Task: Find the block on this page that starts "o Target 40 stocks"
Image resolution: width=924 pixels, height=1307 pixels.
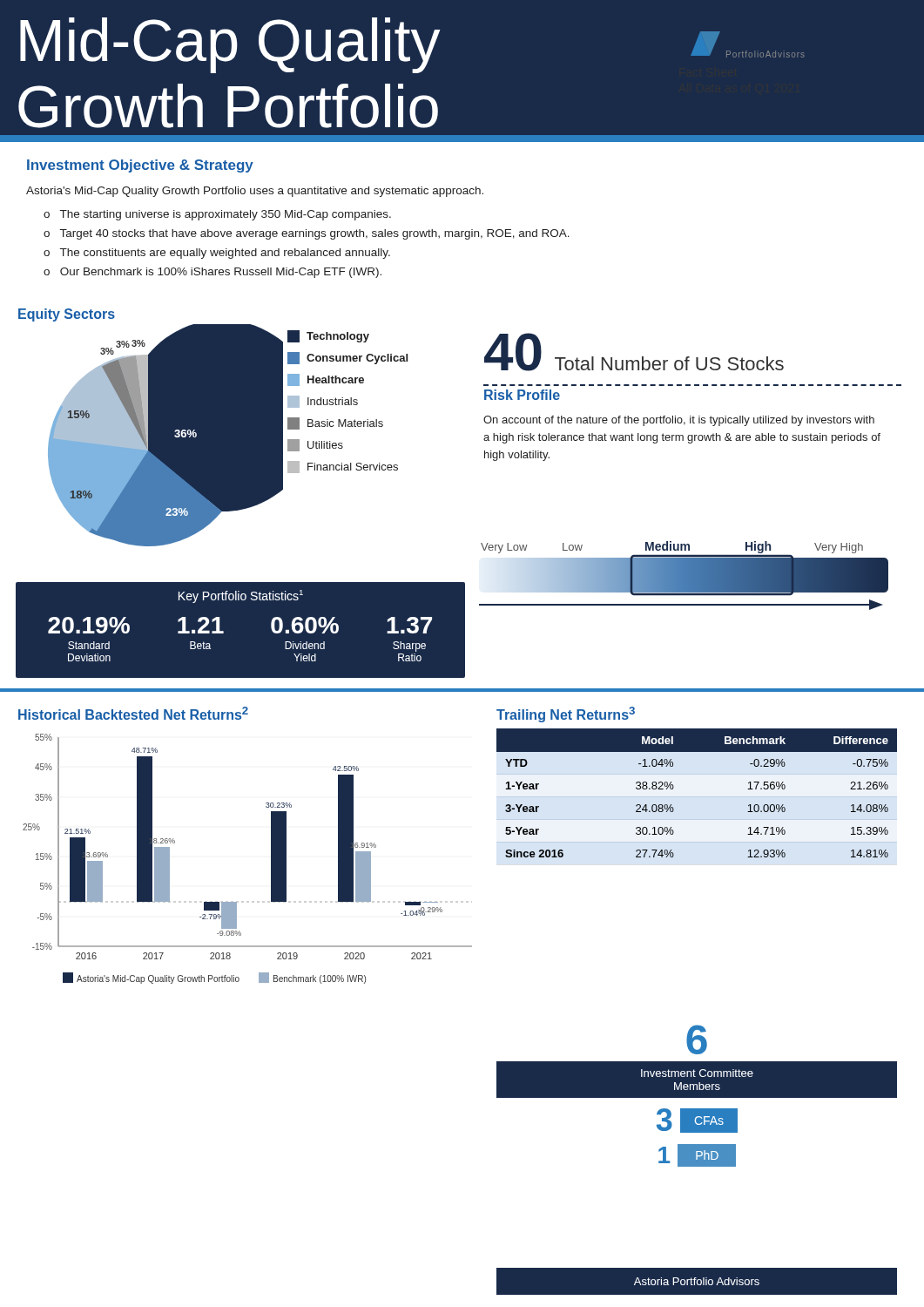Action: [307, 233]
